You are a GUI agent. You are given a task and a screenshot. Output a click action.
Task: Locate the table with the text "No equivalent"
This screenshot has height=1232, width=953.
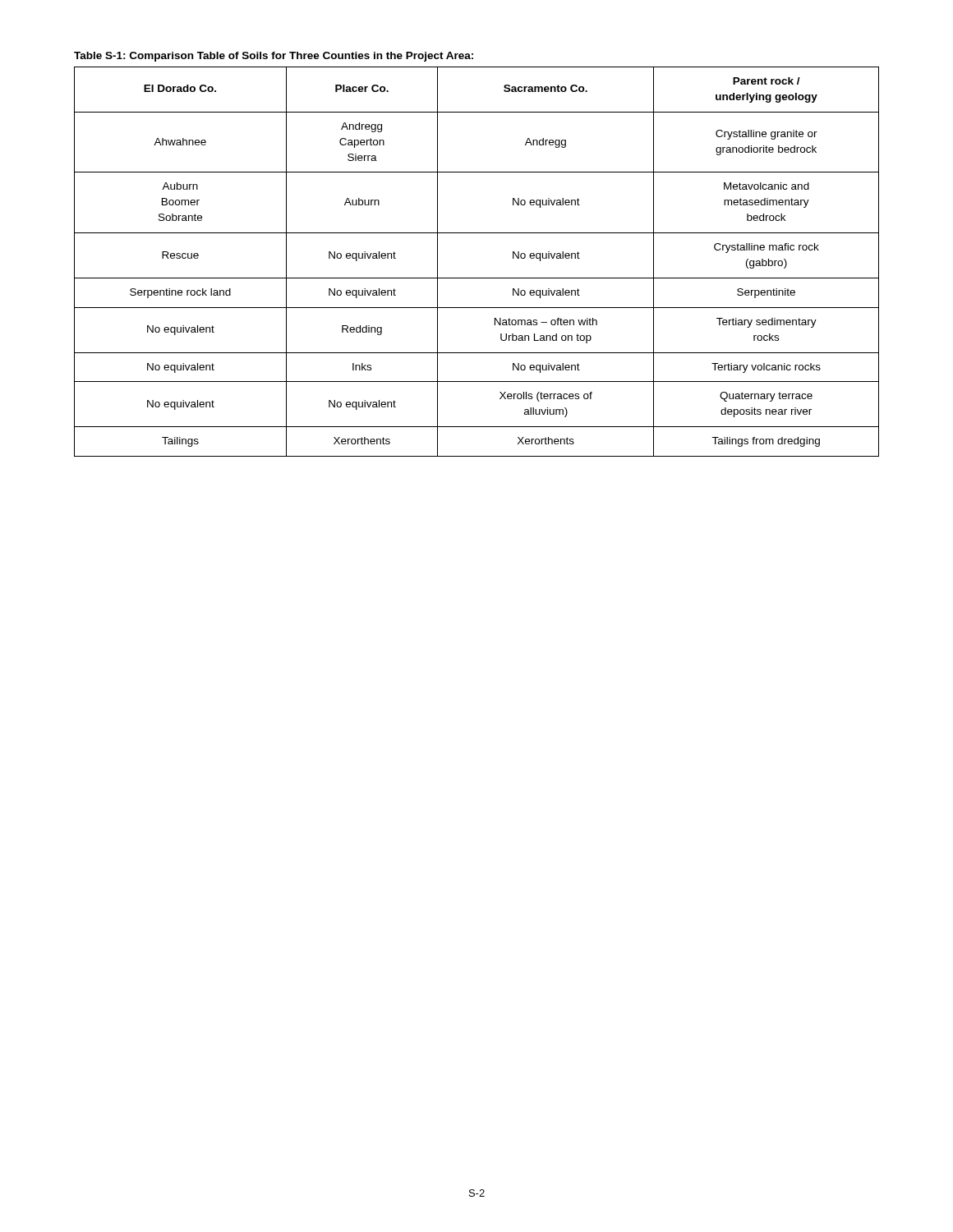click(x=476, y=262)
